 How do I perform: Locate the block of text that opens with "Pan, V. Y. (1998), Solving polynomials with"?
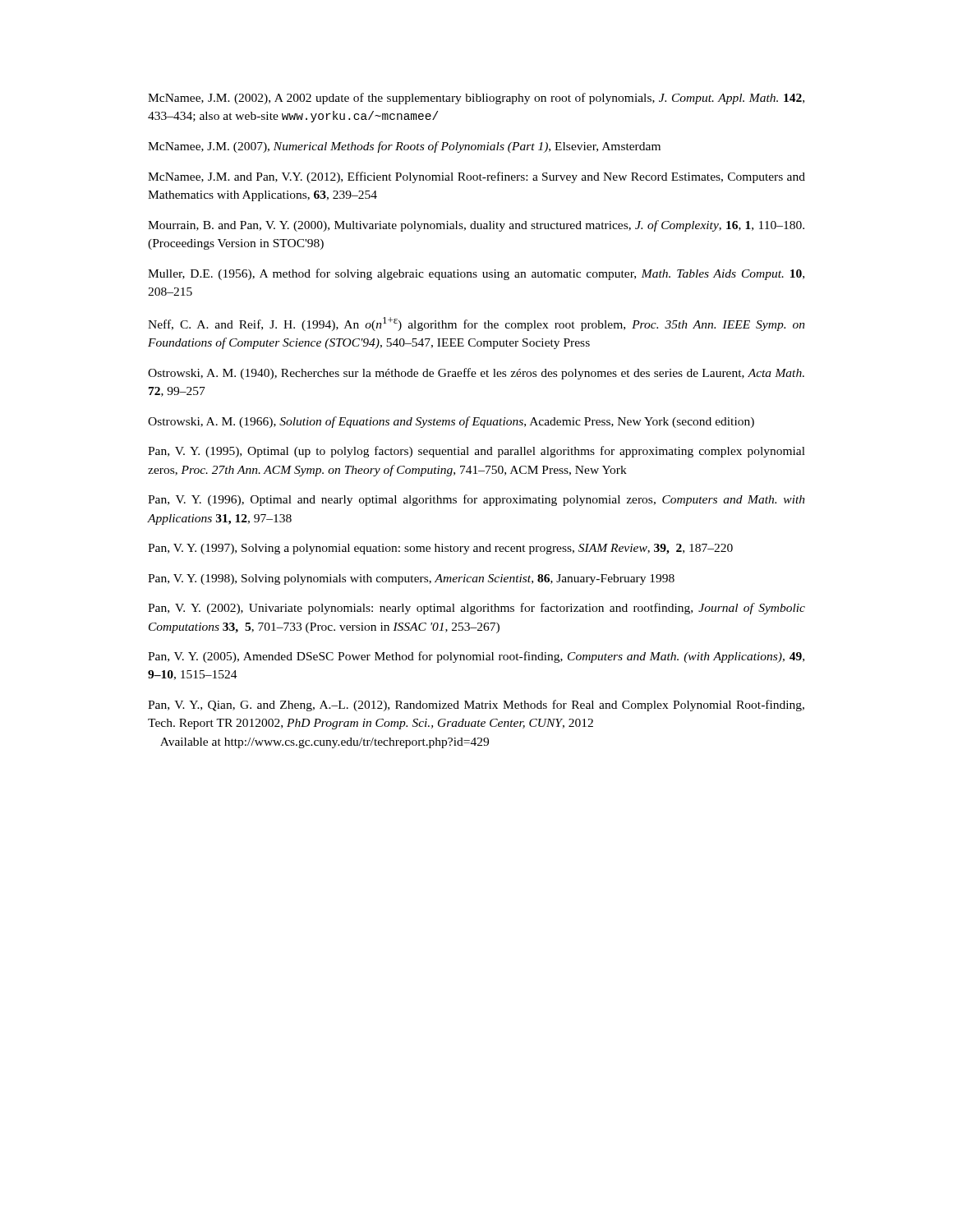coord(411,578)
